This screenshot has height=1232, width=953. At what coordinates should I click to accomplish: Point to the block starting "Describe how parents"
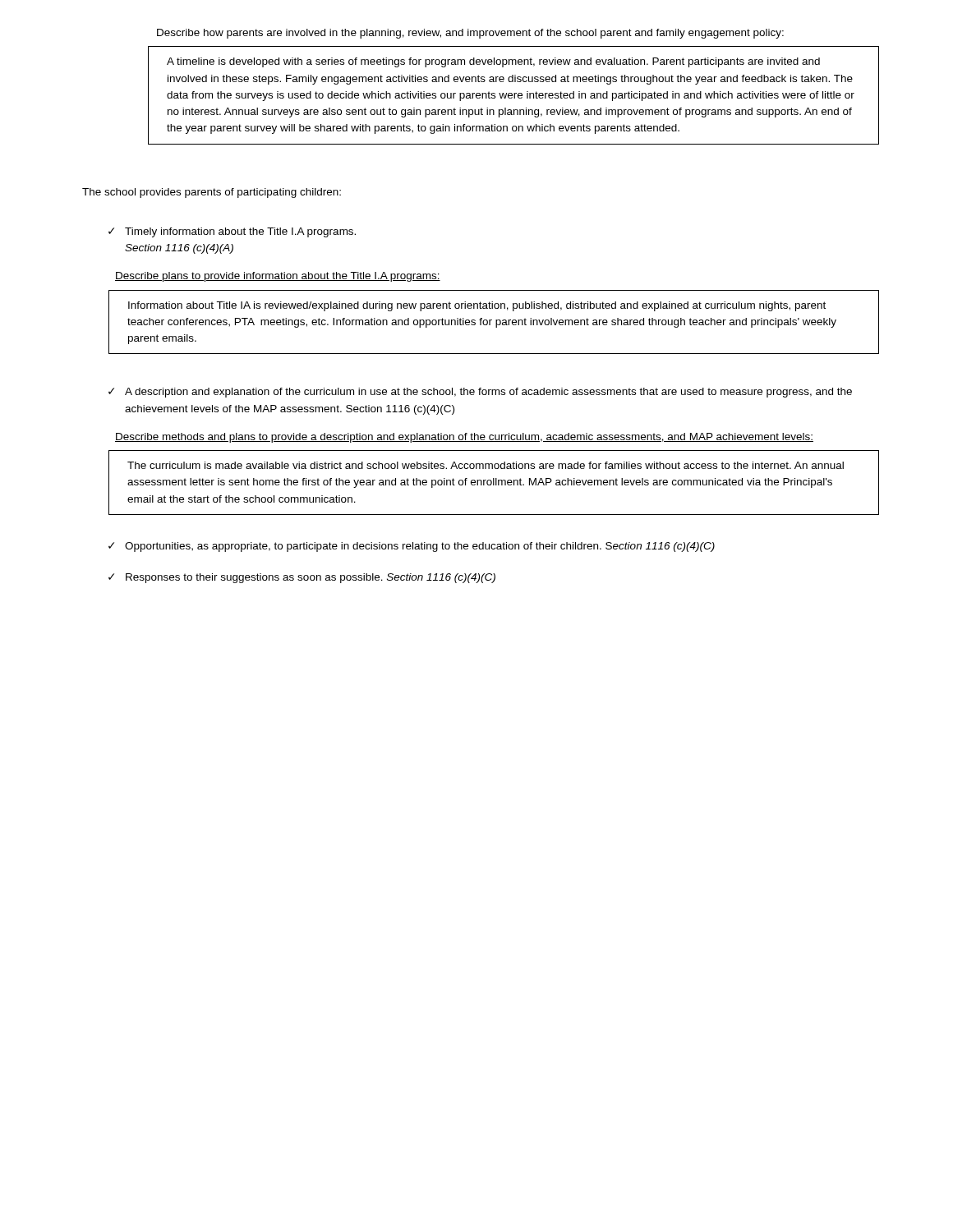tap(470, 32)
